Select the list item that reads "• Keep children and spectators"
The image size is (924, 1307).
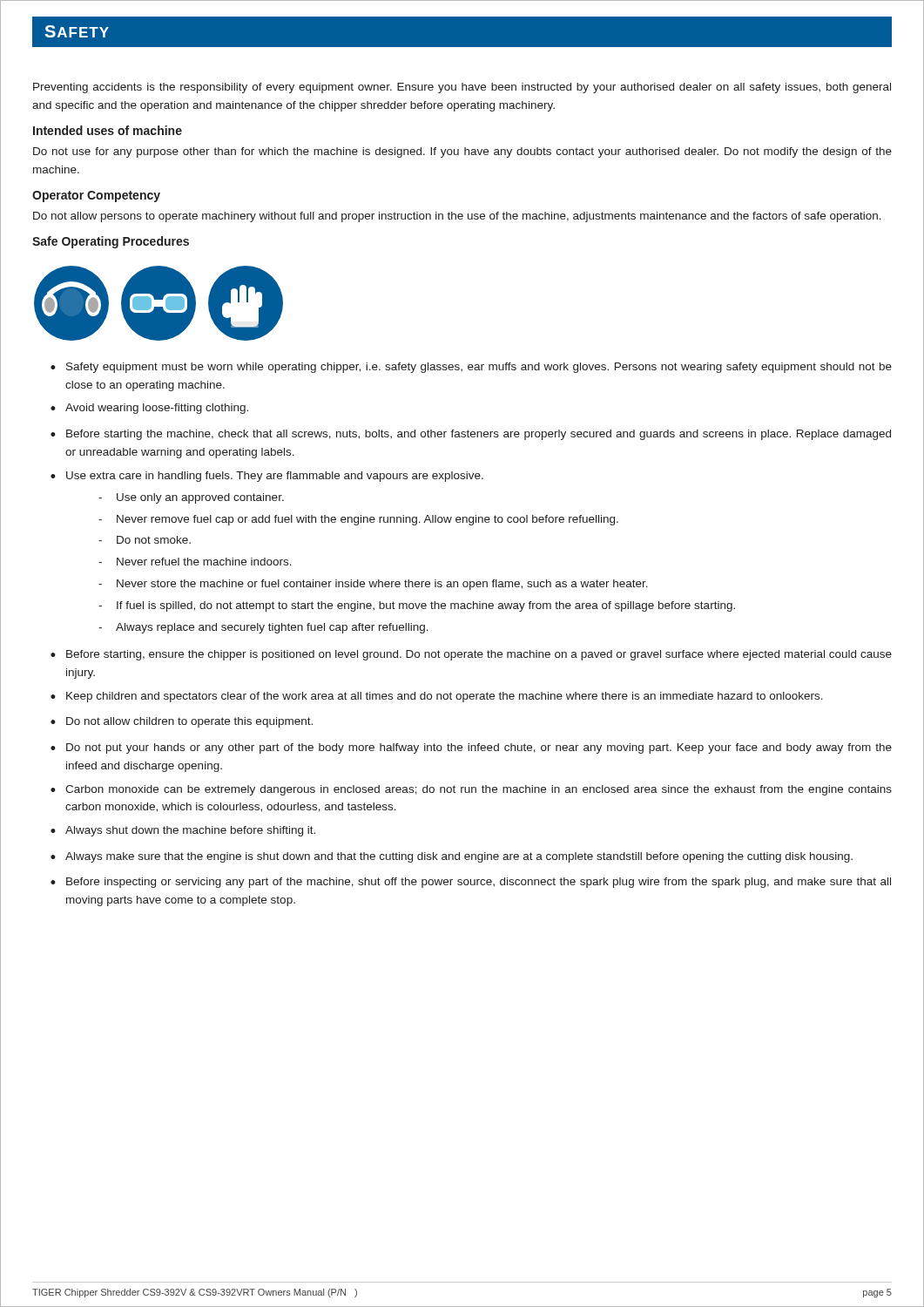coord(466,698)
